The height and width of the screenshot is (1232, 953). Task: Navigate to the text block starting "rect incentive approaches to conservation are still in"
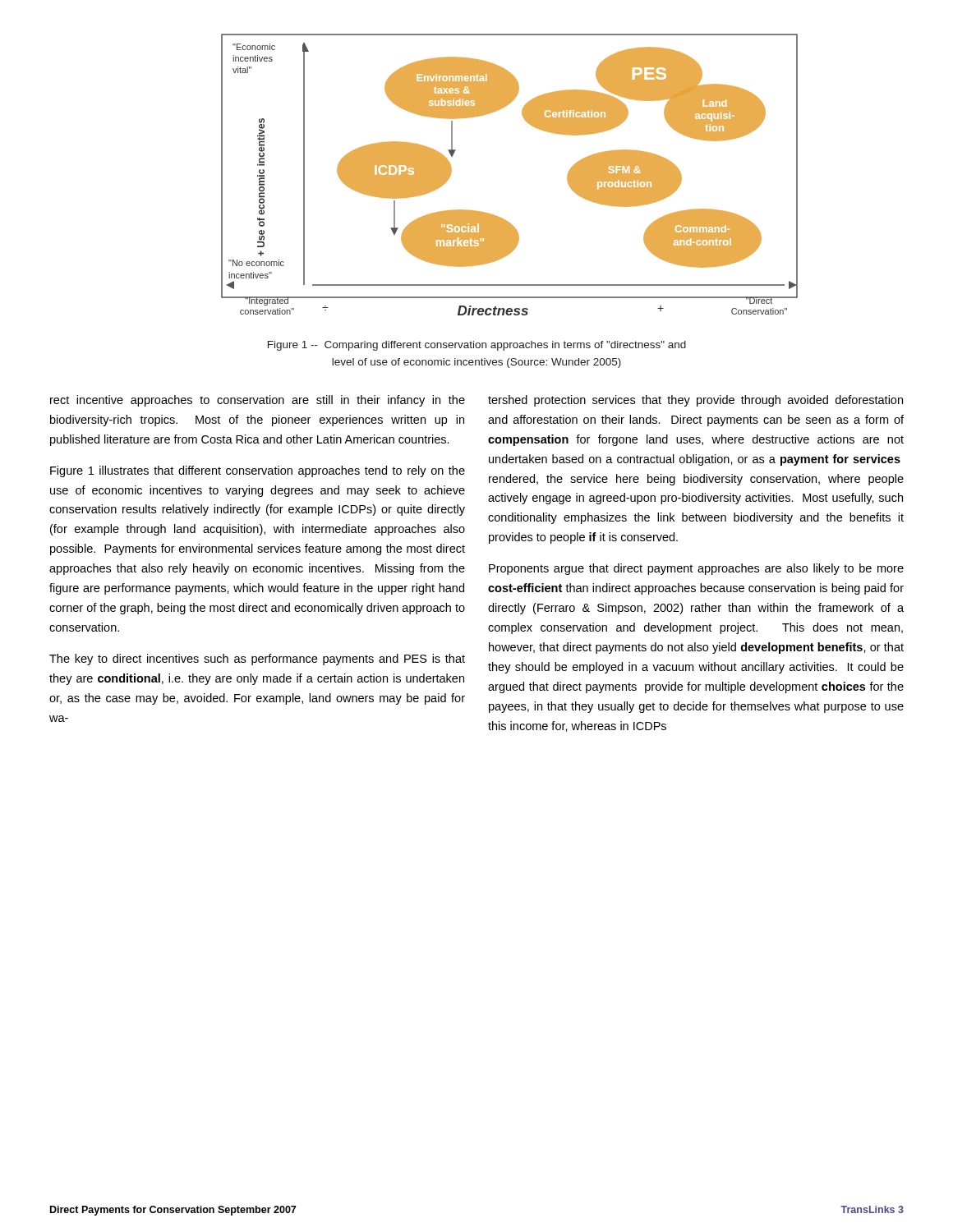click(x=257, y=560)
